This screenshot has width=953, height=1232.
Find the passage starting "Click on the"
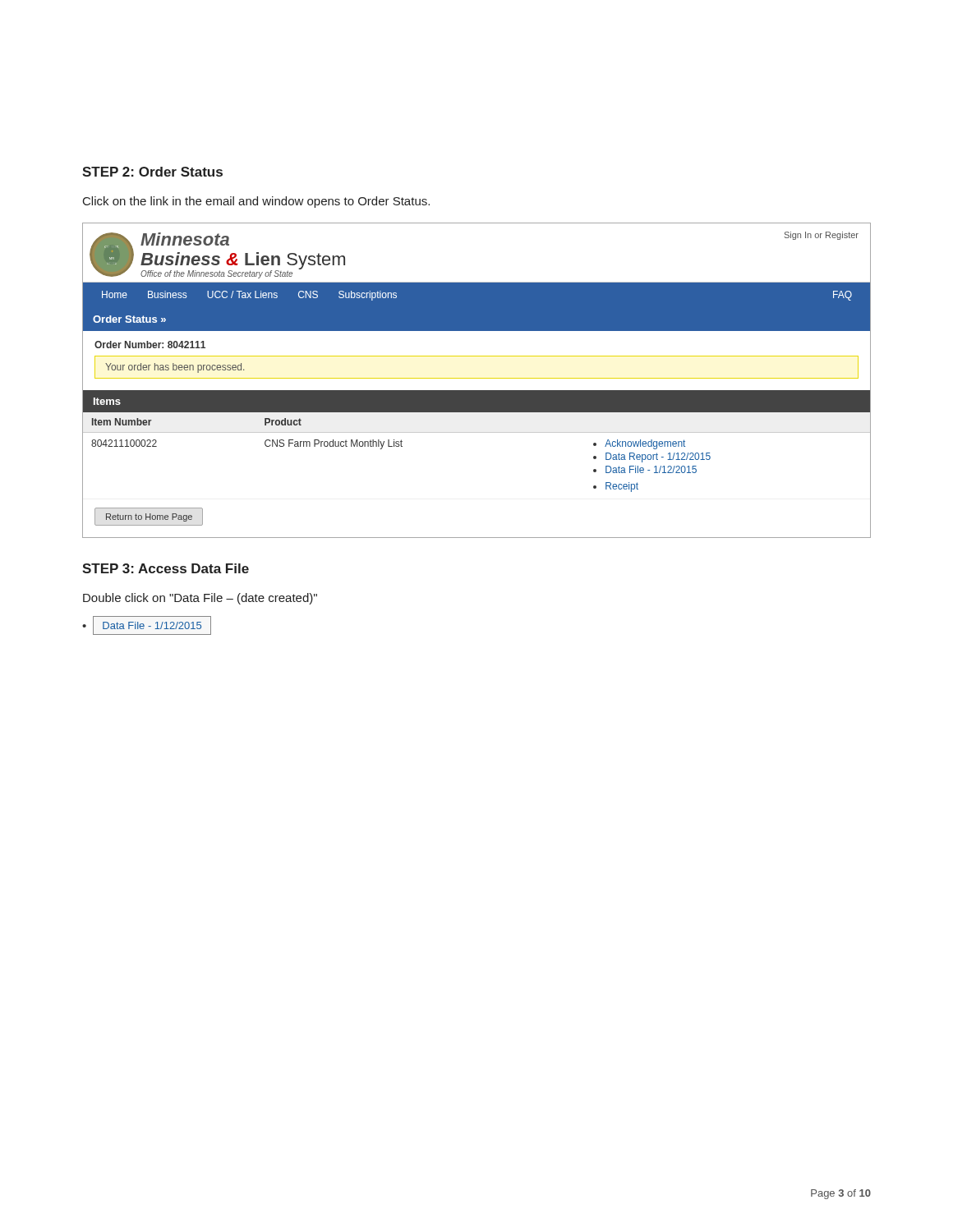[256, 201]
